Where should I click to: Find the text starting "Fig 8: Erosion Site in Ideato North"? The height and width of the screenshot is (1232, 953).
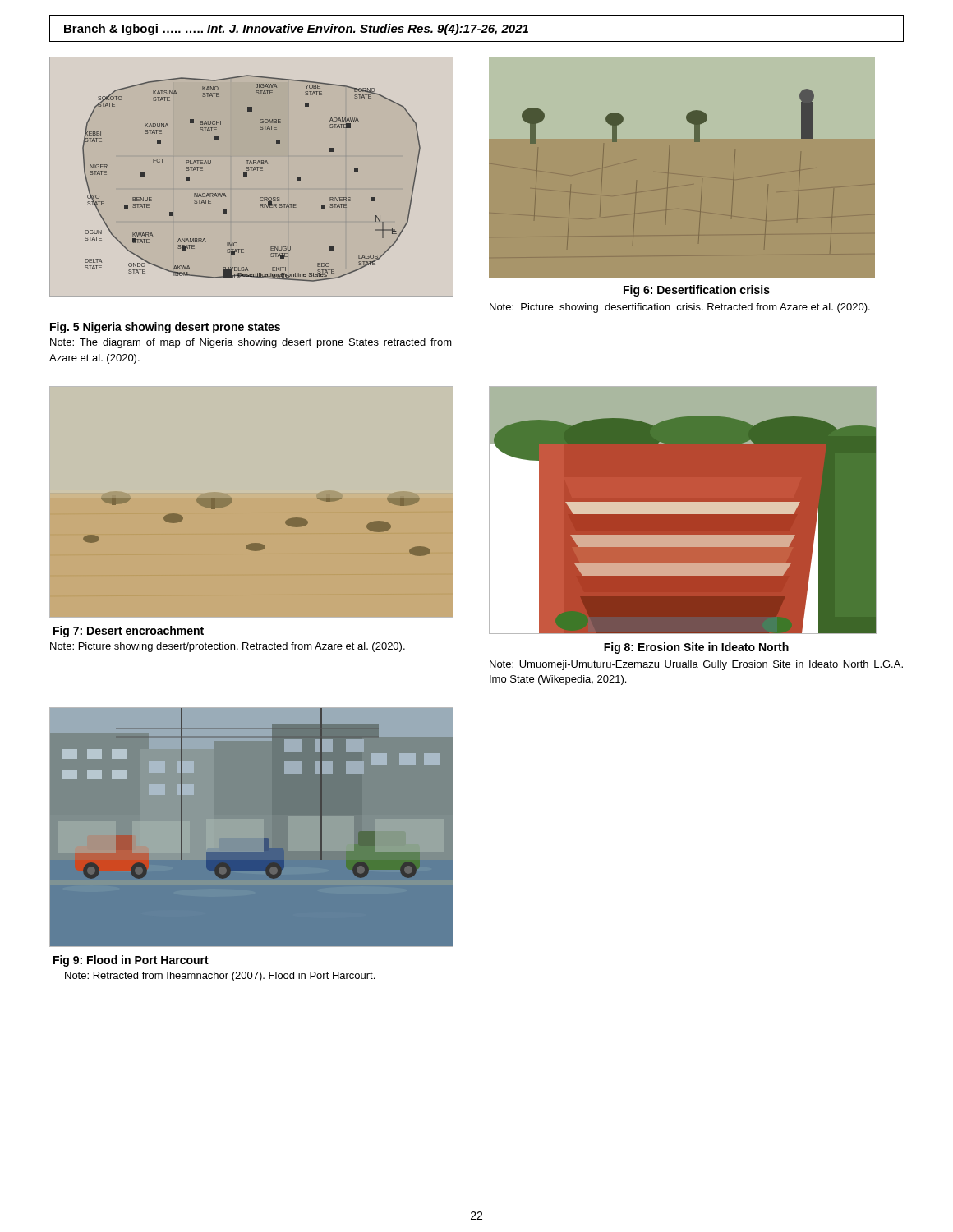coord(696,647)
